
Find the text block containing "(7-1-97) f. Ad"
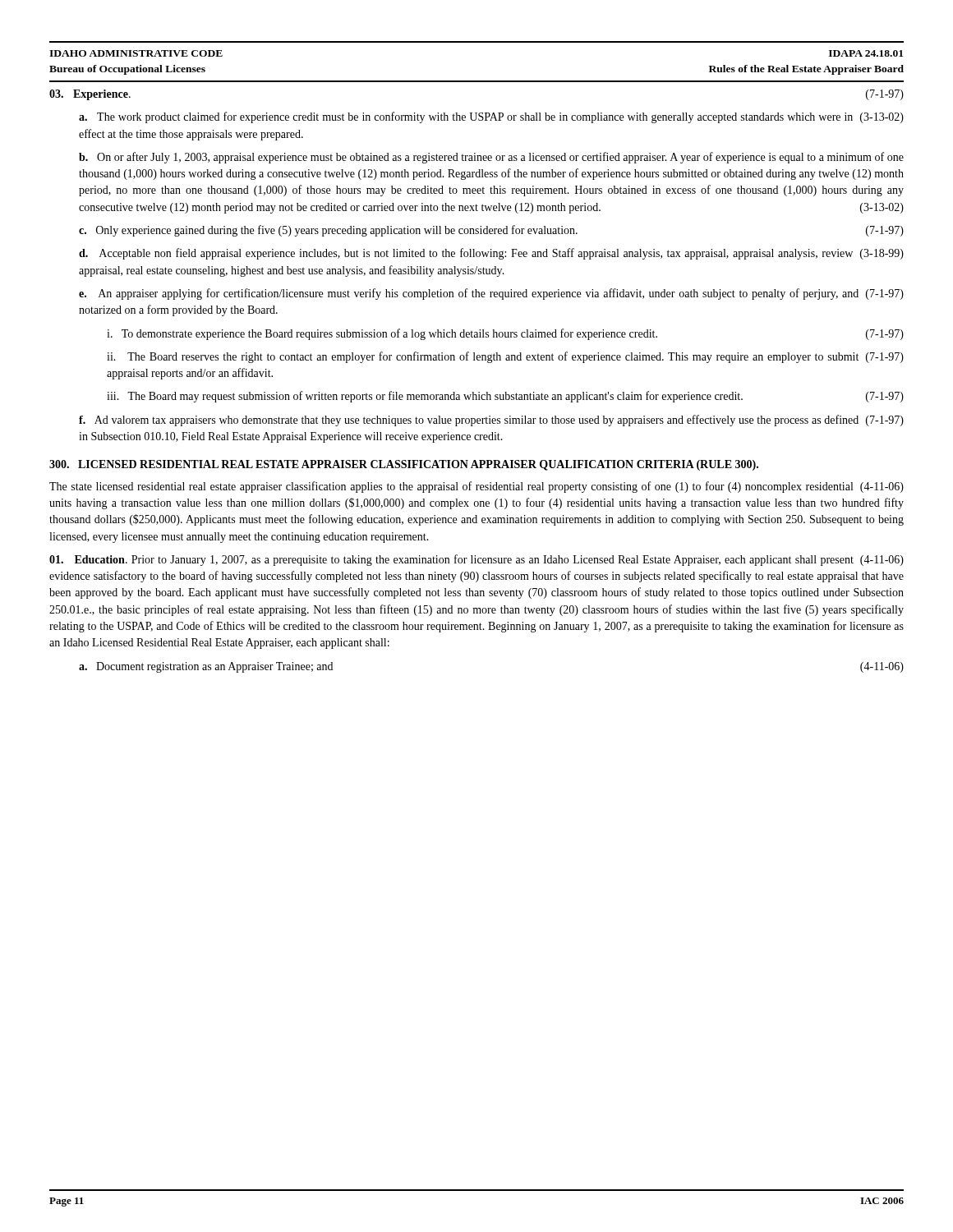[x=491, y=427]
